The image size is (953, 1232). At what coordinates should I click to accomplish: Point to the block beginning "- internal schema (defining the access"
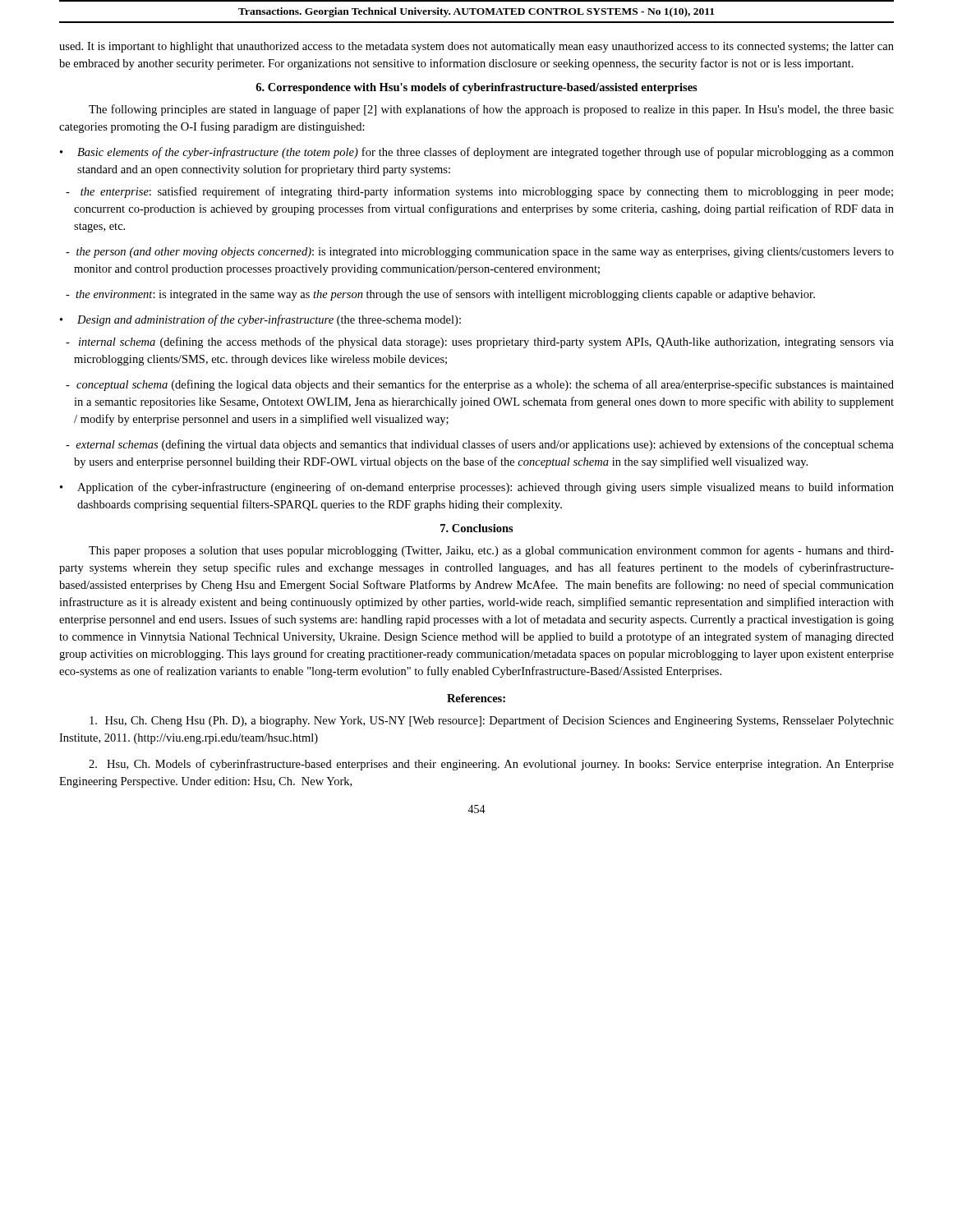click(x=480, y=350)
